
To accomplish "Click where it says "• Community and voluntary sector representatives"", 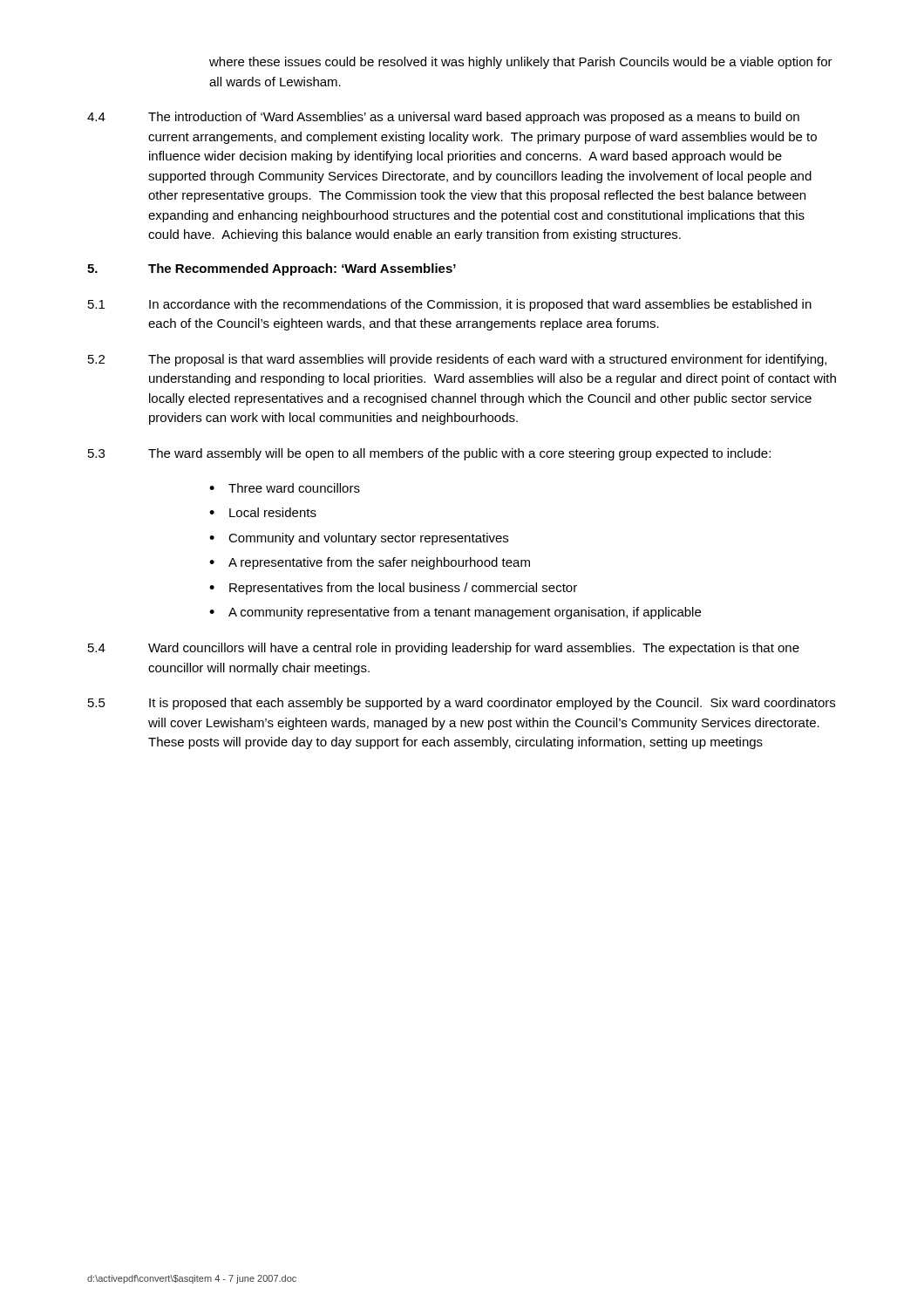I will (359, 539).
